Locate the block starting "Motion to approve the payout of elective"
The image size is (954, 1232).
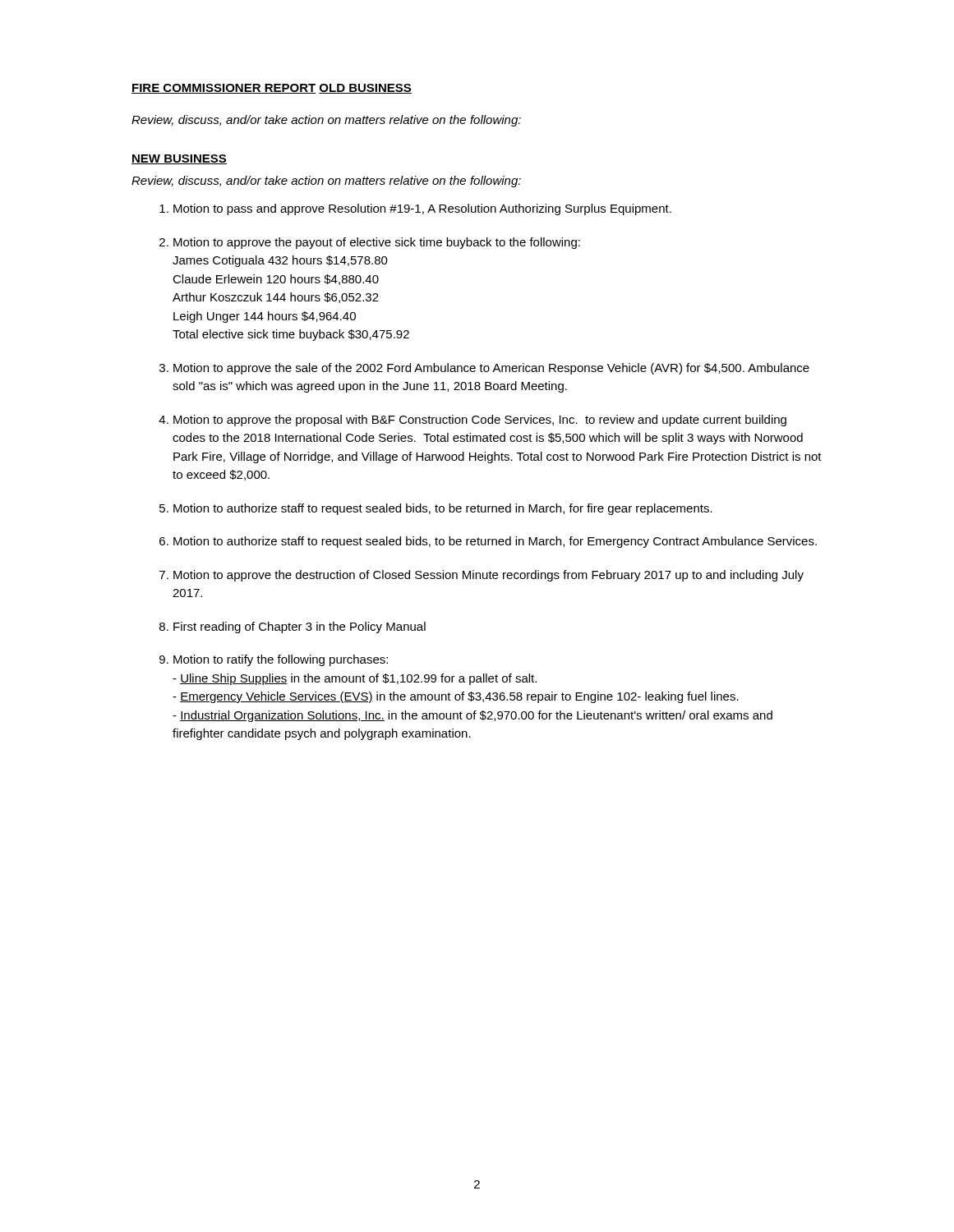pyautogui.click(x=377, y=288)
